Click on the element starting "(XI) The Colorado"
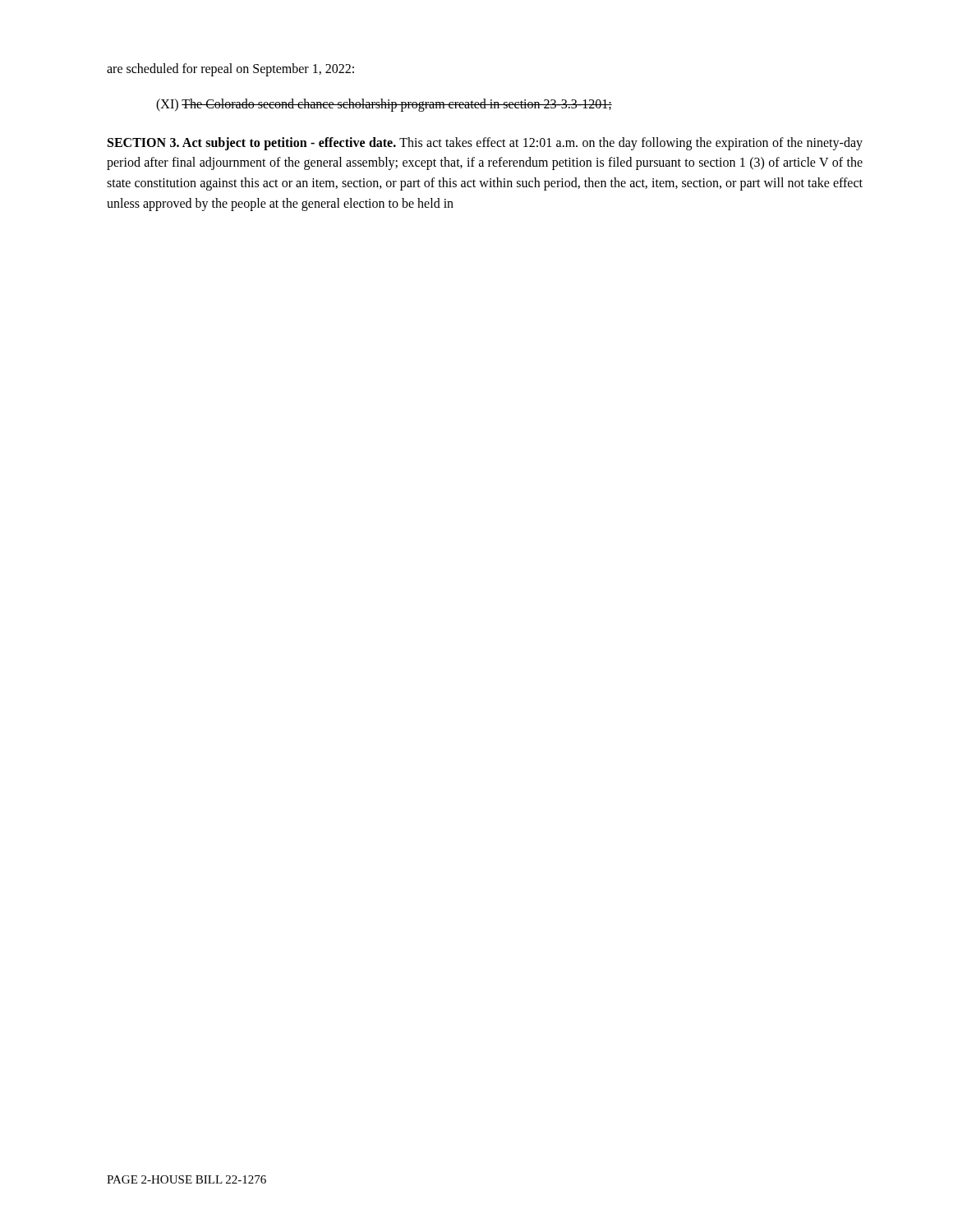This screenshot has height=1232, width=953. pyautogui.click(x=384, y=104)
